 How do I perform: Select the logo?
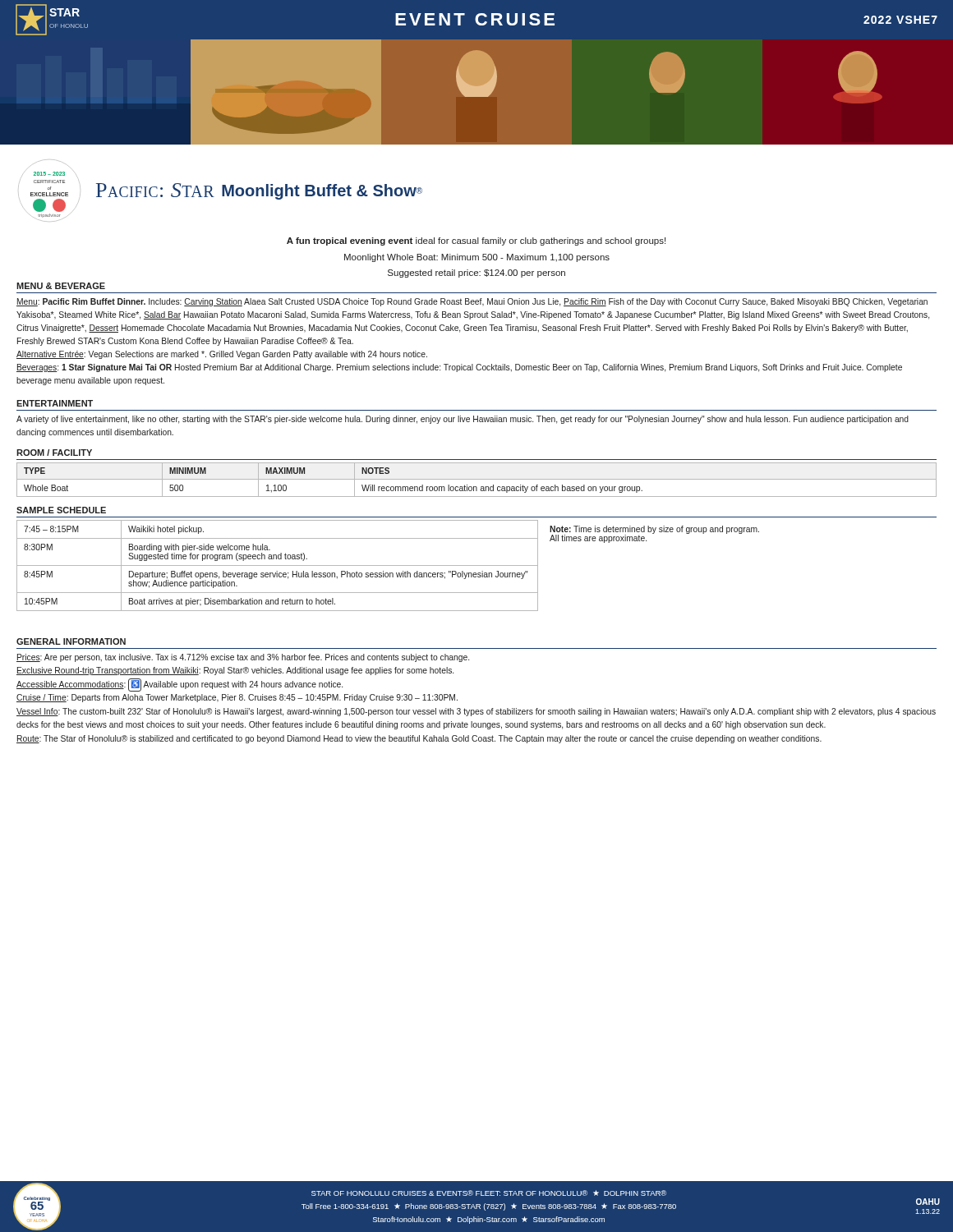click(49, 191)
